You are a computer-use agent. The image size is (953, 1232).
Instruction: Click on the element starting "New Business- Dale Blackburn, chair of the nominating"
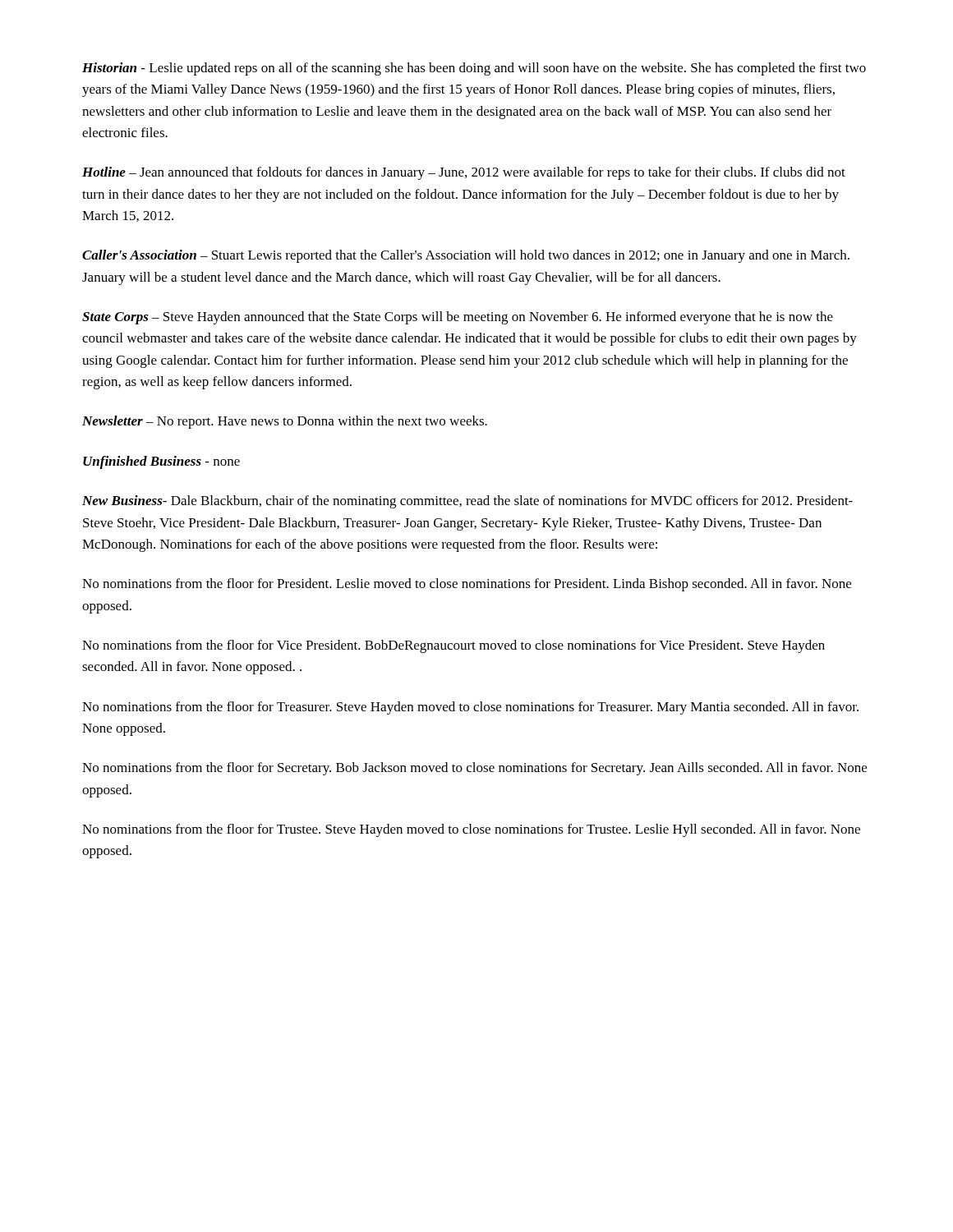(x=468, y=522)
